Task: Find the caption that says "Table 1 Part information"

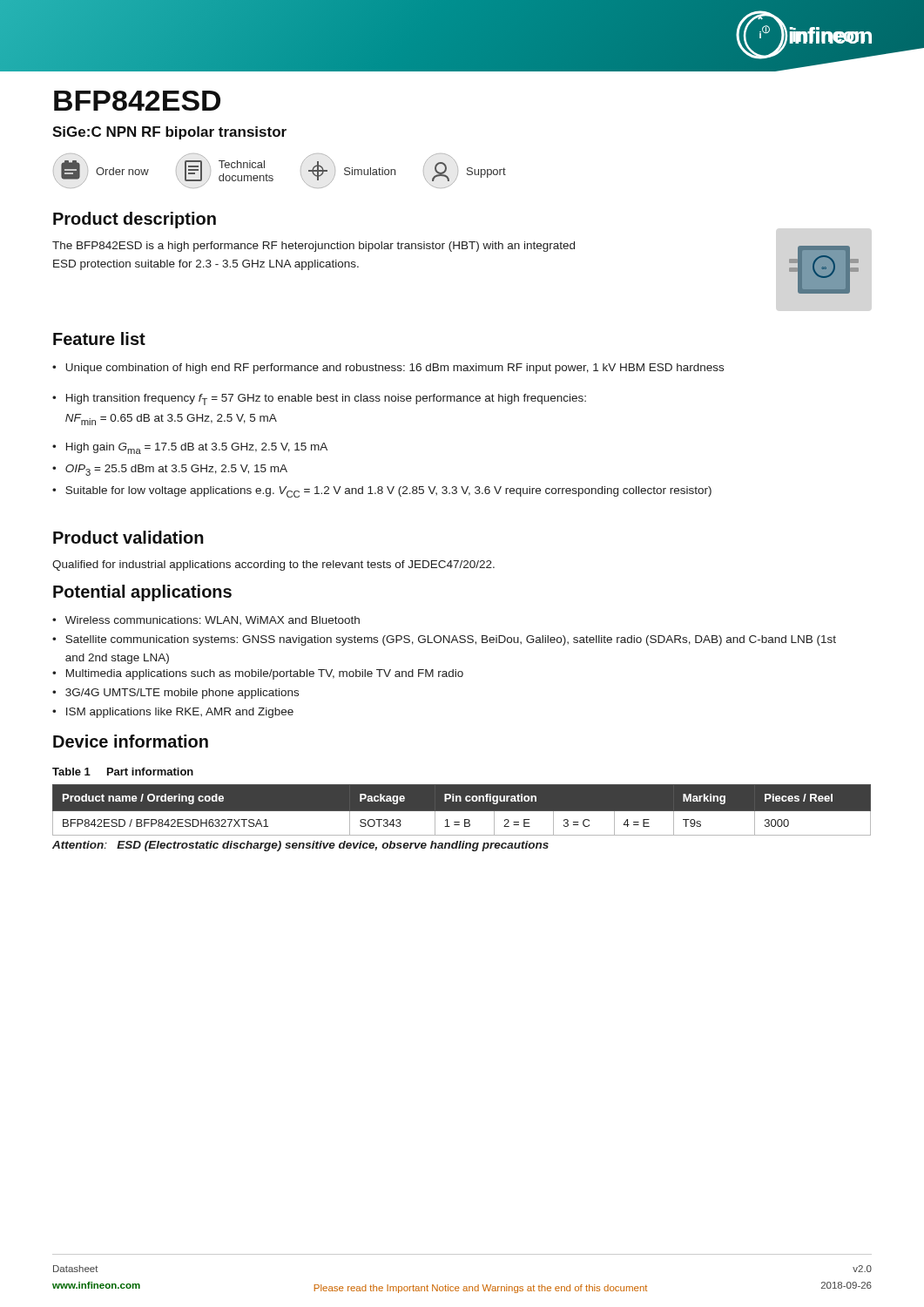Action: tap(123, 772)
